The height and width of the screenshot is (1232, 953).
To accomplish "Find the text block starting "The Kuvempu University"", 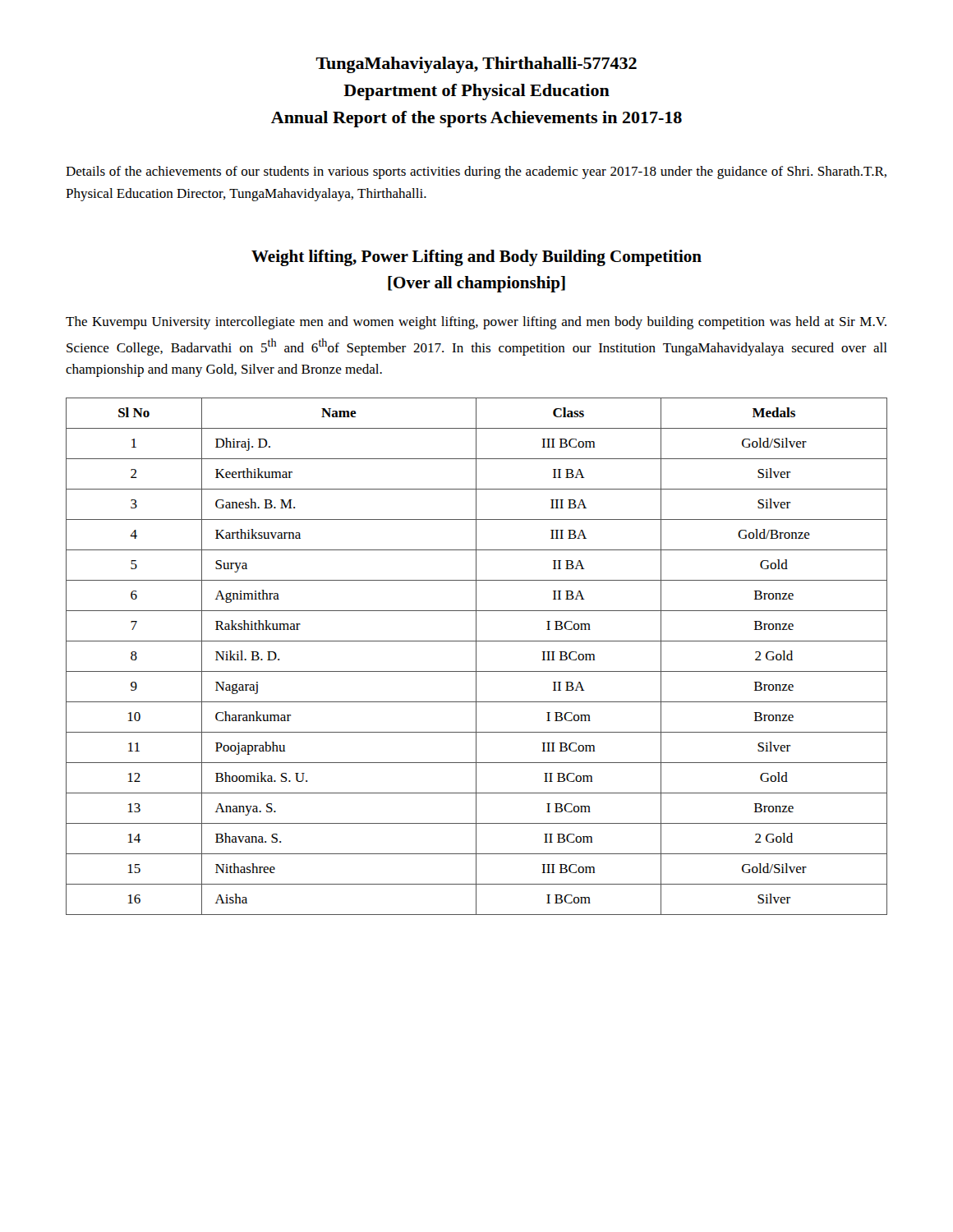I will [x=476, y=346].
